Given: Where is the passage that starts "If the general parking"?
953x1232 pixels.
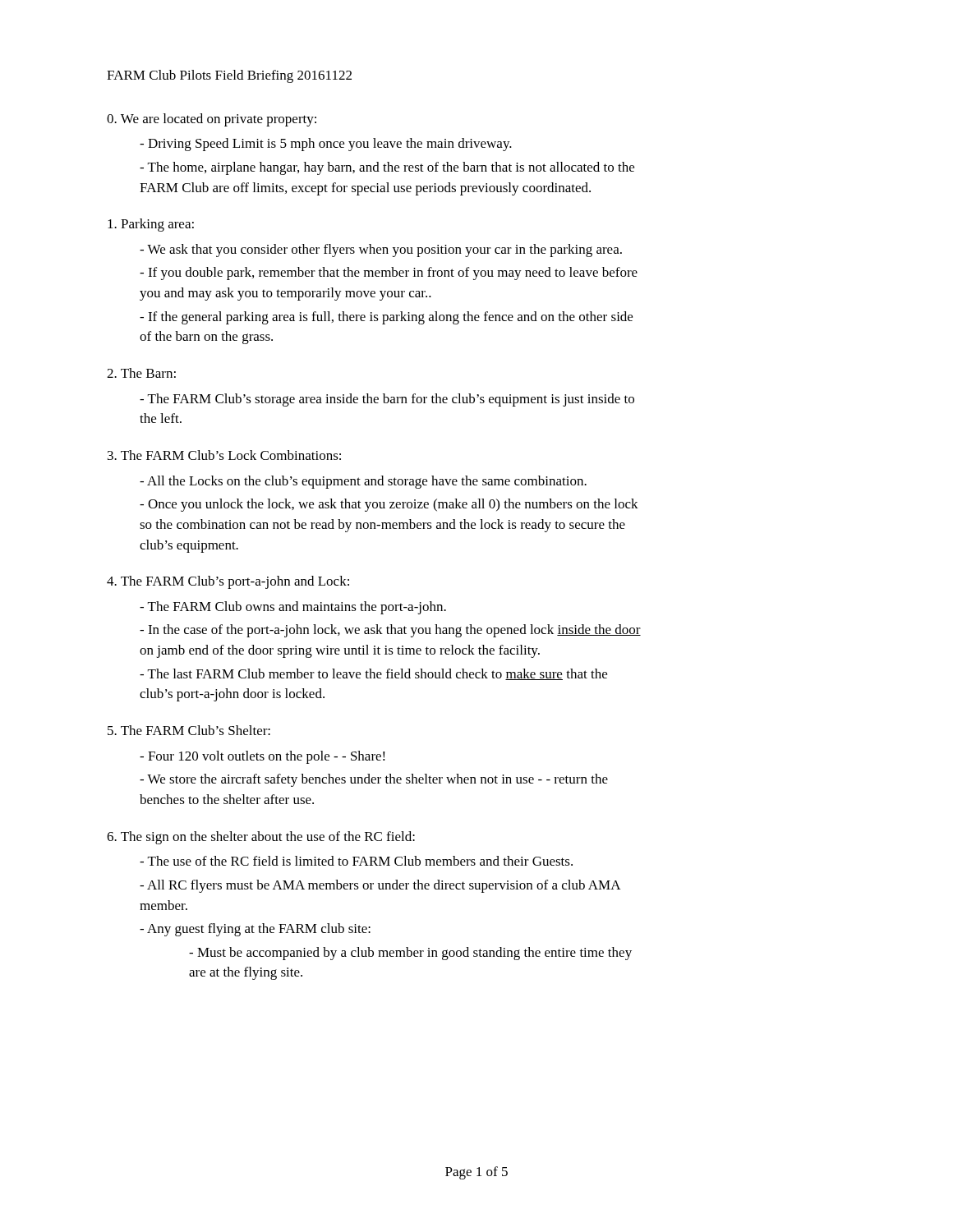Looking at the screenshot, I should [x=387, y=327].
